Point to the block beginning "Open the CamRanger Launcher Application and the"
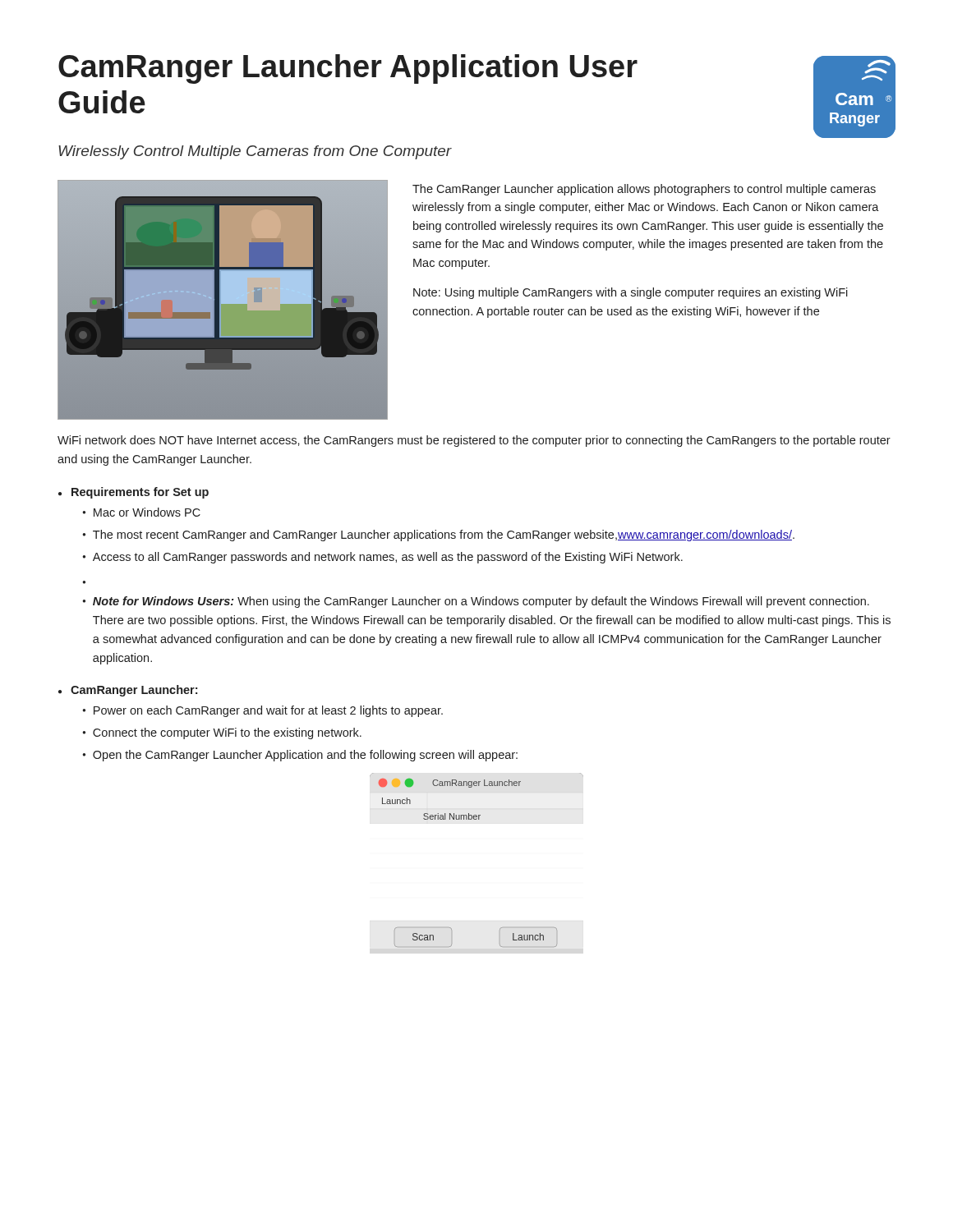This screenshot has height=1232, width=953. (306, 755)
